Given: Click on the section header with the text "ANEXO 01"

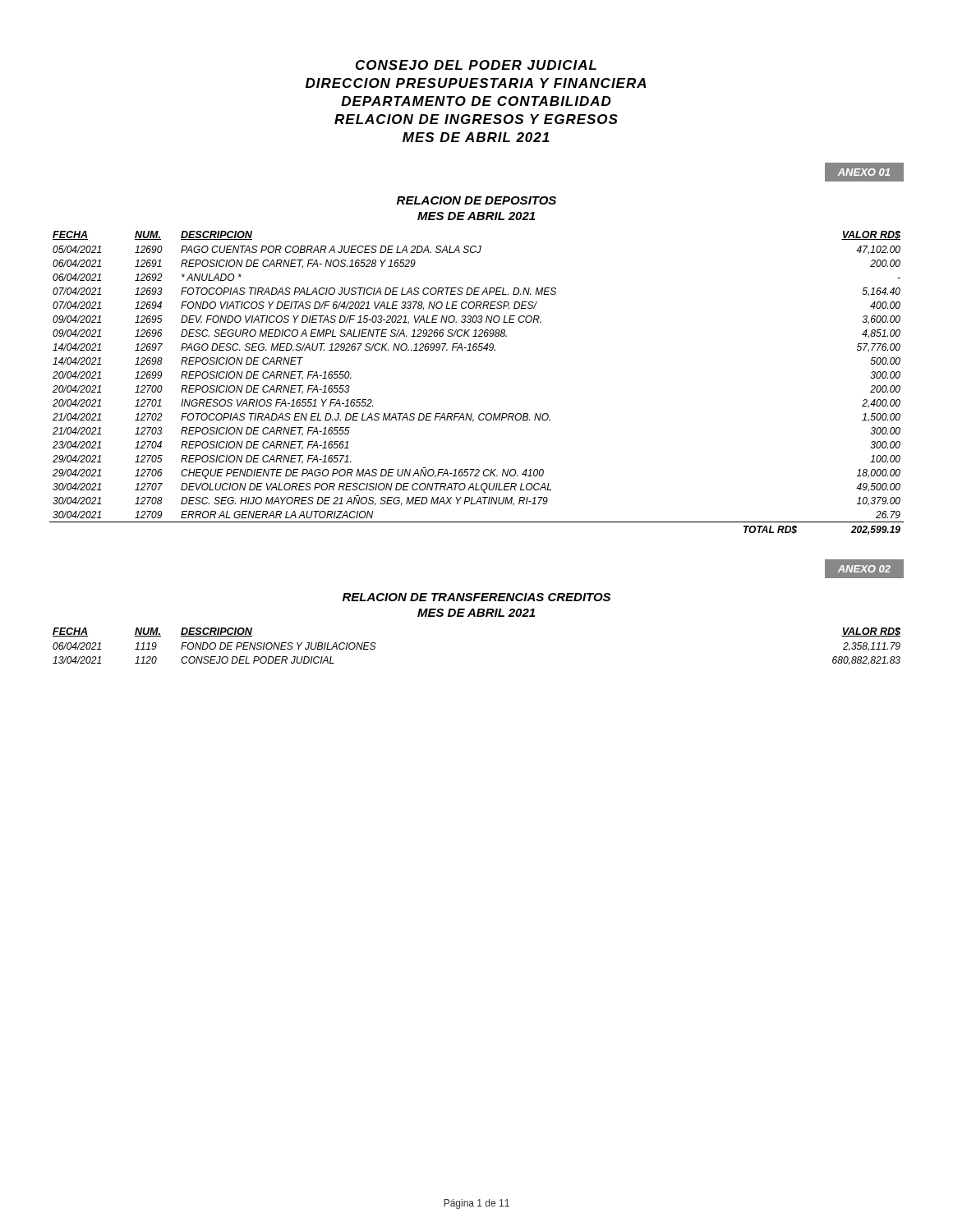Looking at the screenshot, I should tap(864, 172).
